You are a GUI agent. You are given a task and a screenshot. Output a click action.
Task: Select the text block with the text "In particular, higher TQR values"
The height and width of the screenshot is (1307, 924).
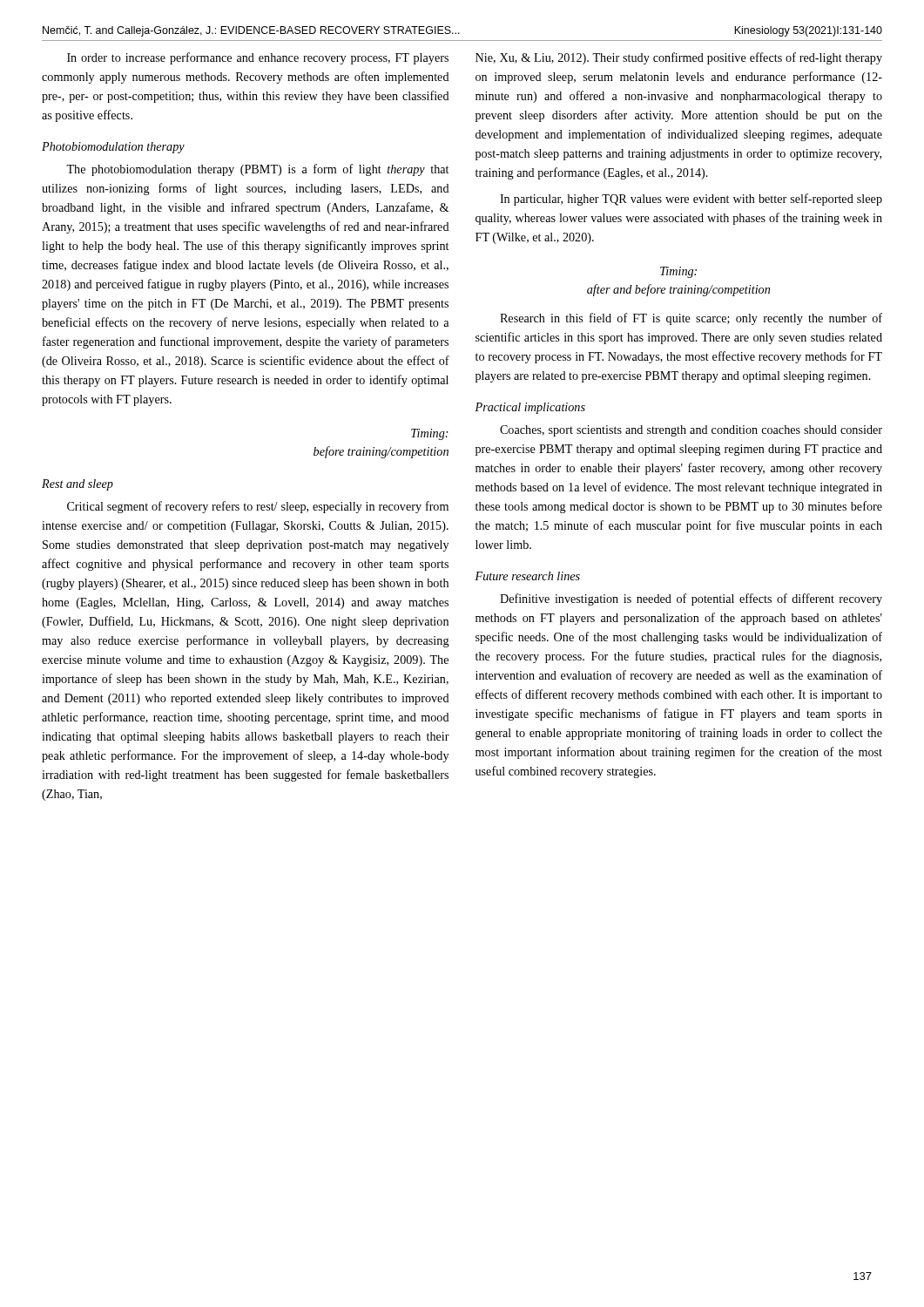[x=679, y=218]
